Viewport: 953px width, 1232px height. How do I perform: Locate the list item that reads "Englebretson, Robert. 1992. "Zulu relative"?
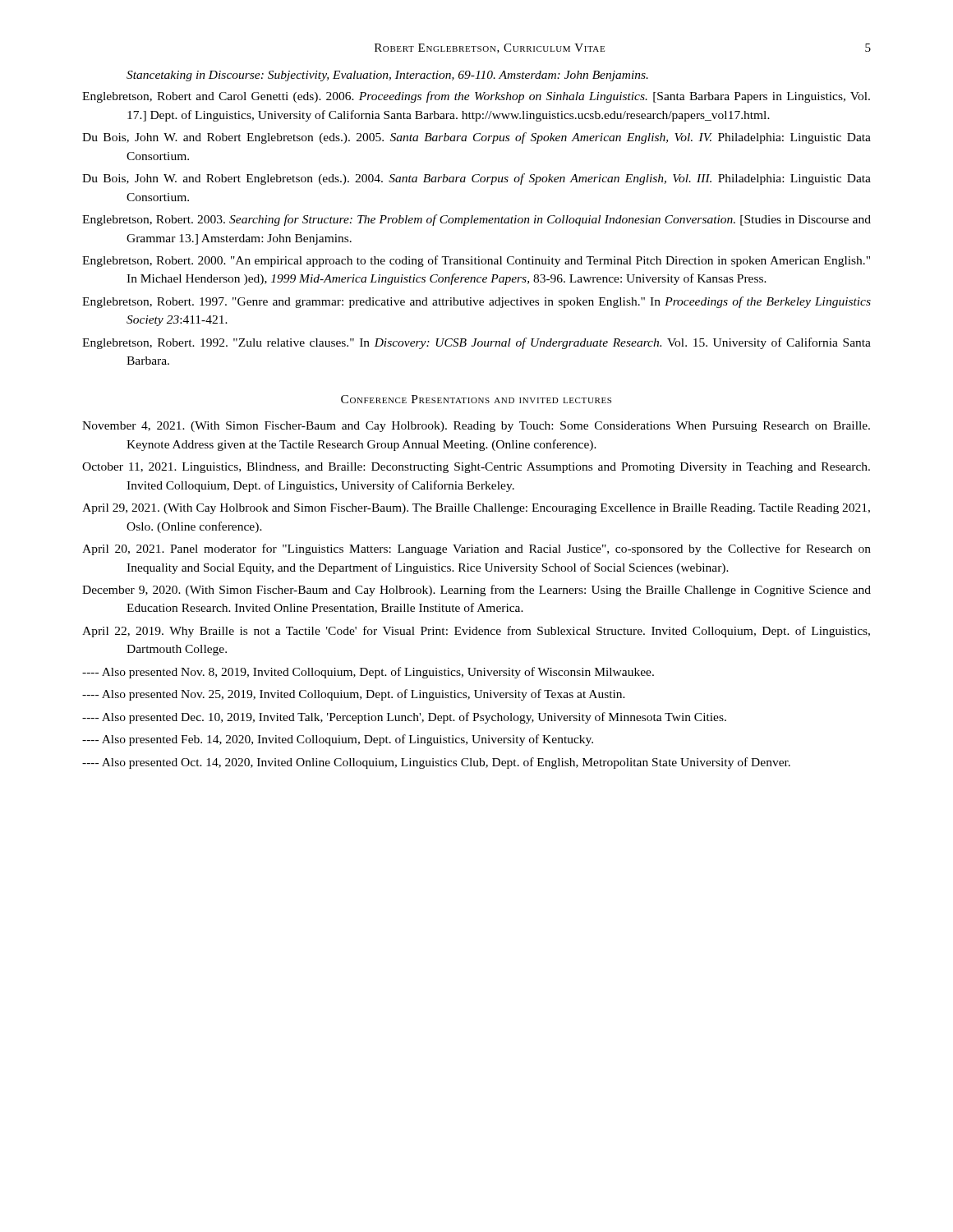click(476, 351)
